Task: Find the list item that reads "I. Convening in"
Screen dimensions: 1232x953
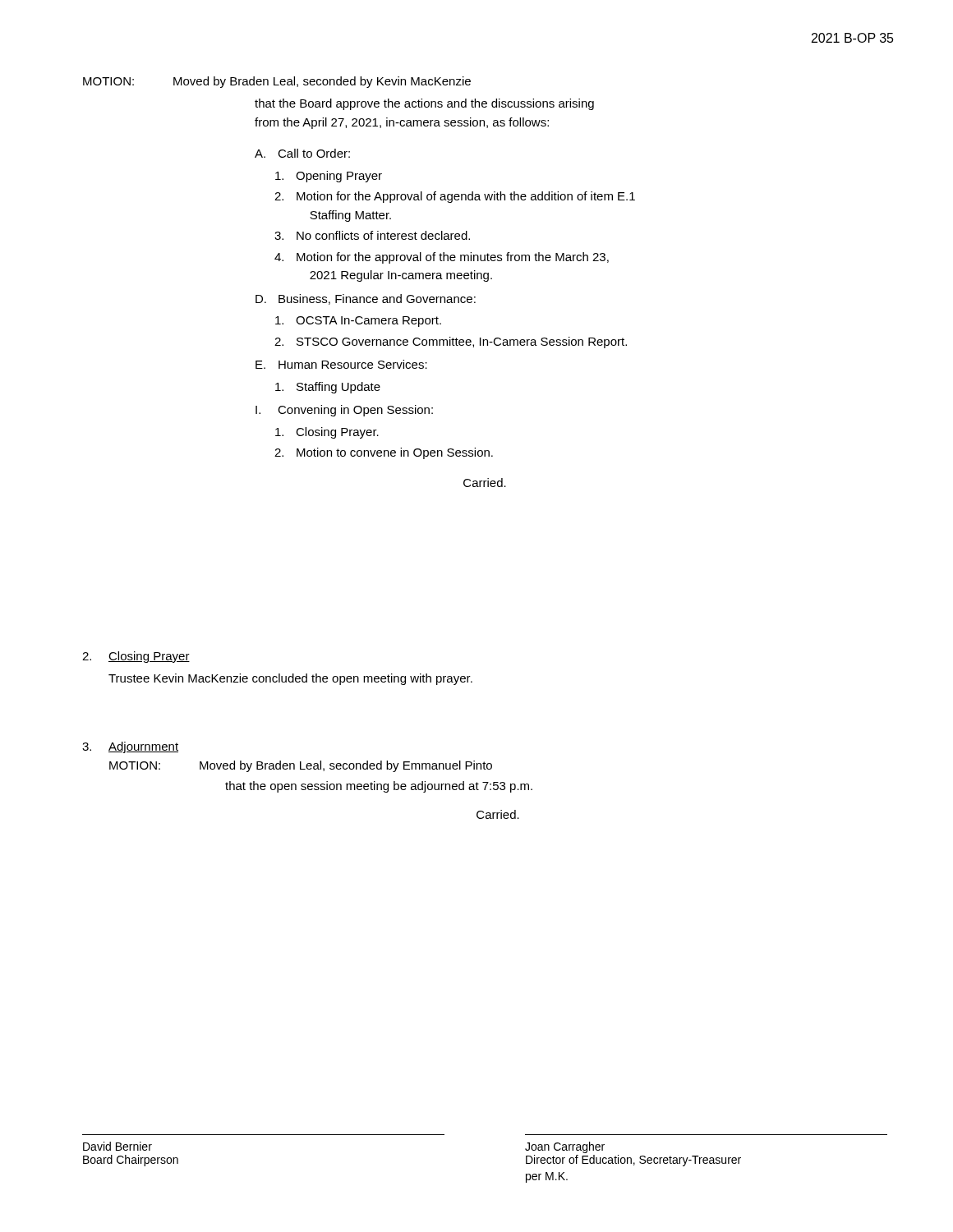Action: click(344, 411)
